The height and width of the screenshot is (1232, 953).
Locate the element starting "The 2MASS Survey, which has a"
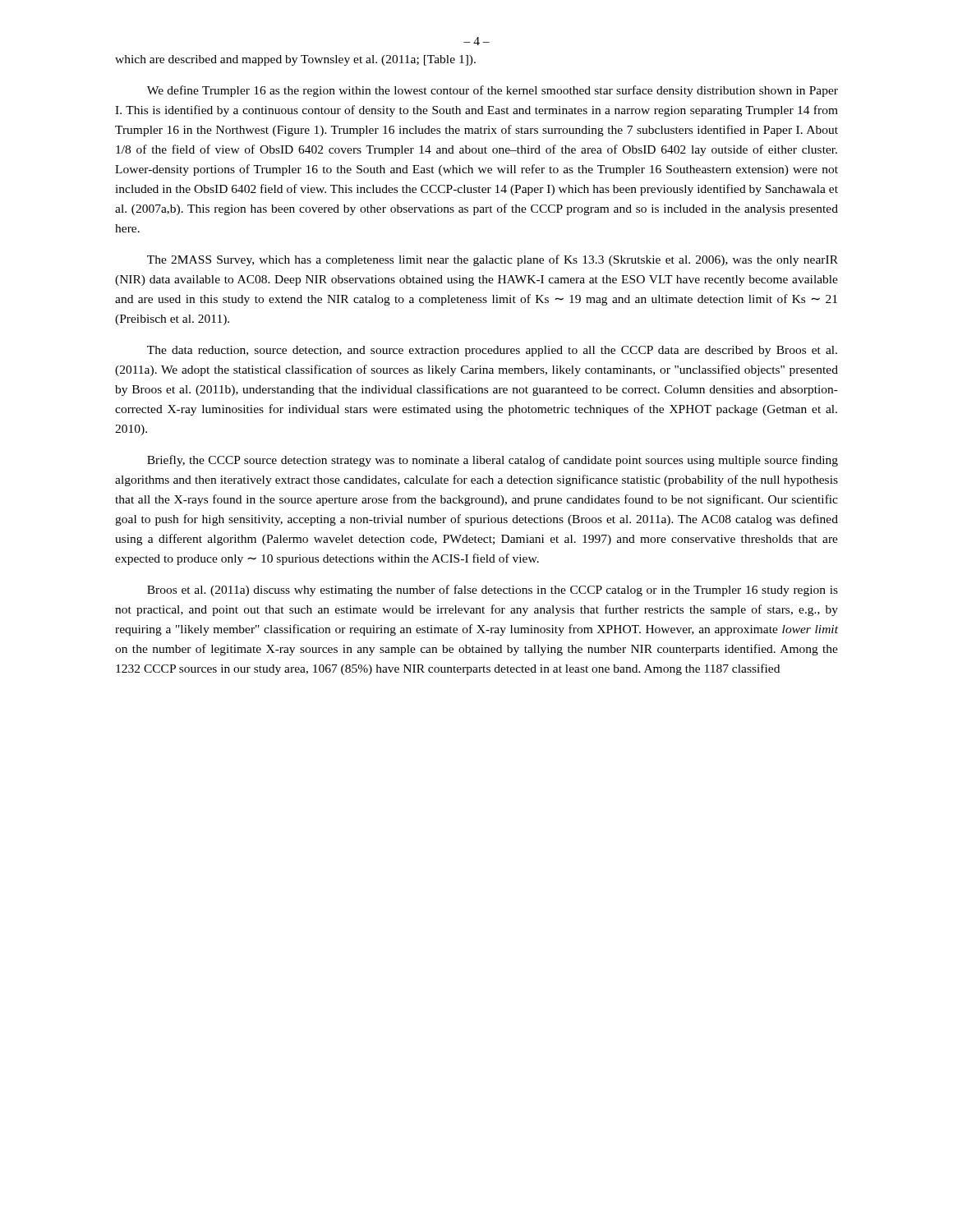(476, 289)
